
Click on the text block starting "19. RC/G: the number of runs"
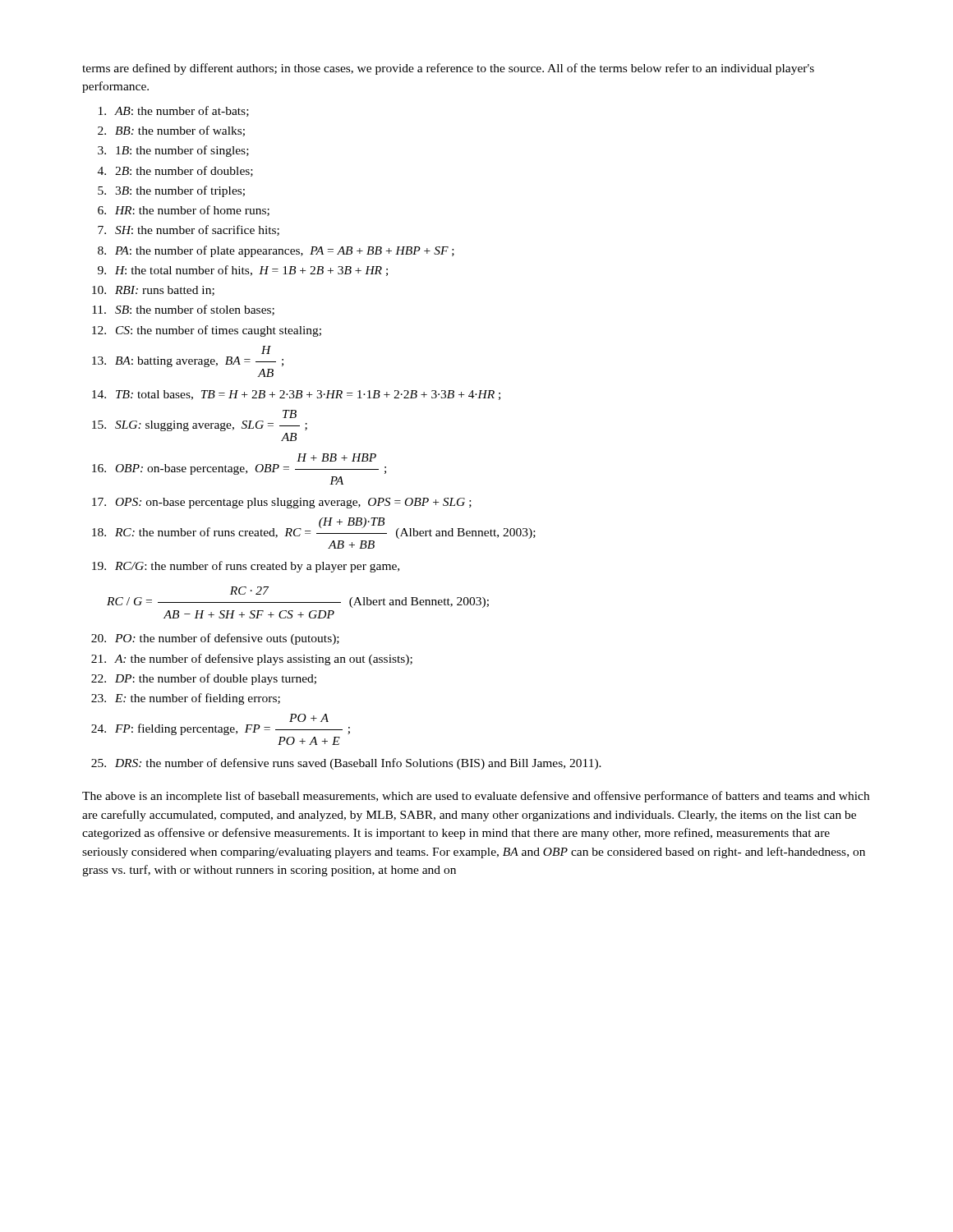tap(244, 566)
